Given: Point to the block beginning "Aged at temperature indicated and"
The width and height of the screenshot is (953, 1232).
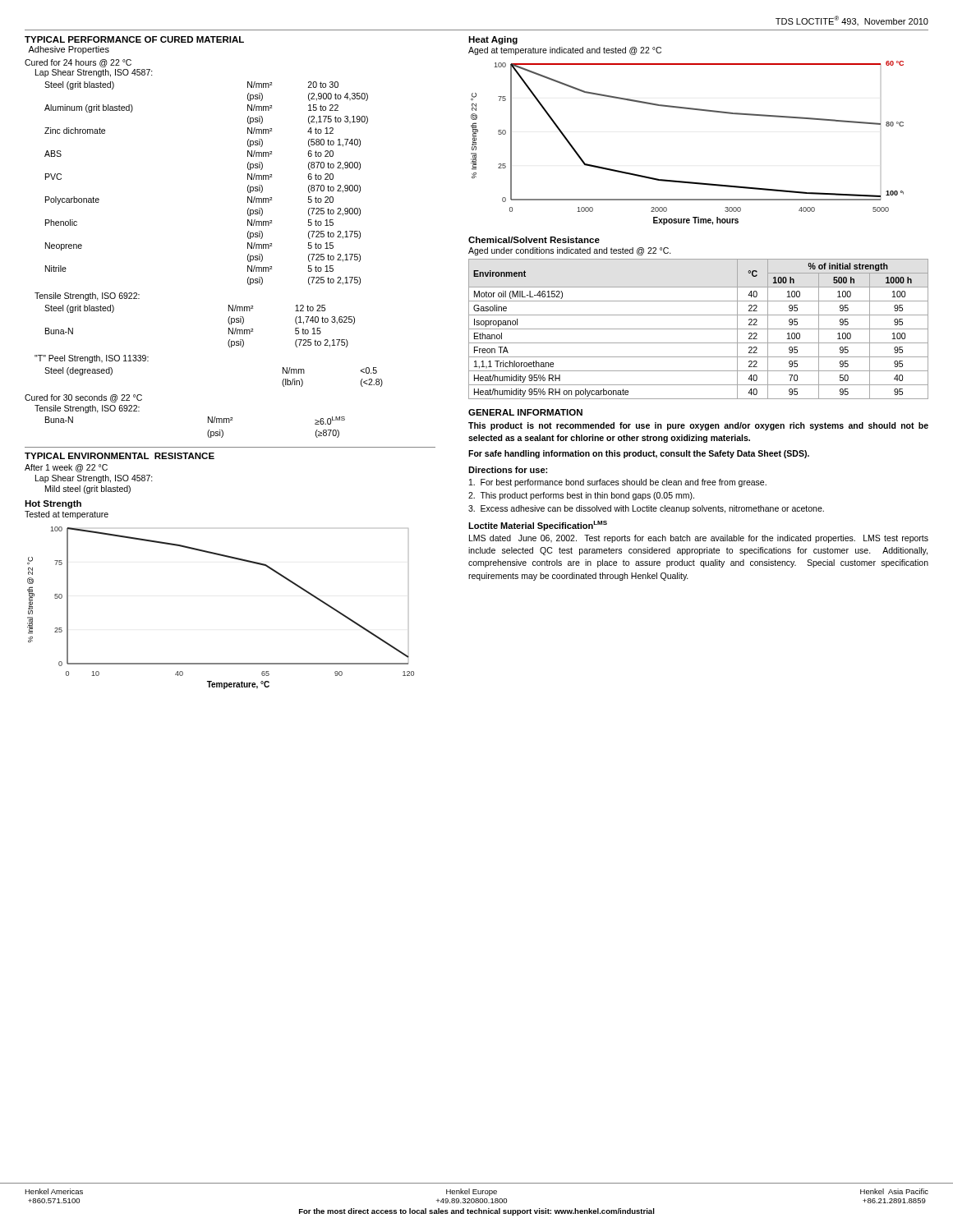Looking at the screenshot, I should pos(565,50).
